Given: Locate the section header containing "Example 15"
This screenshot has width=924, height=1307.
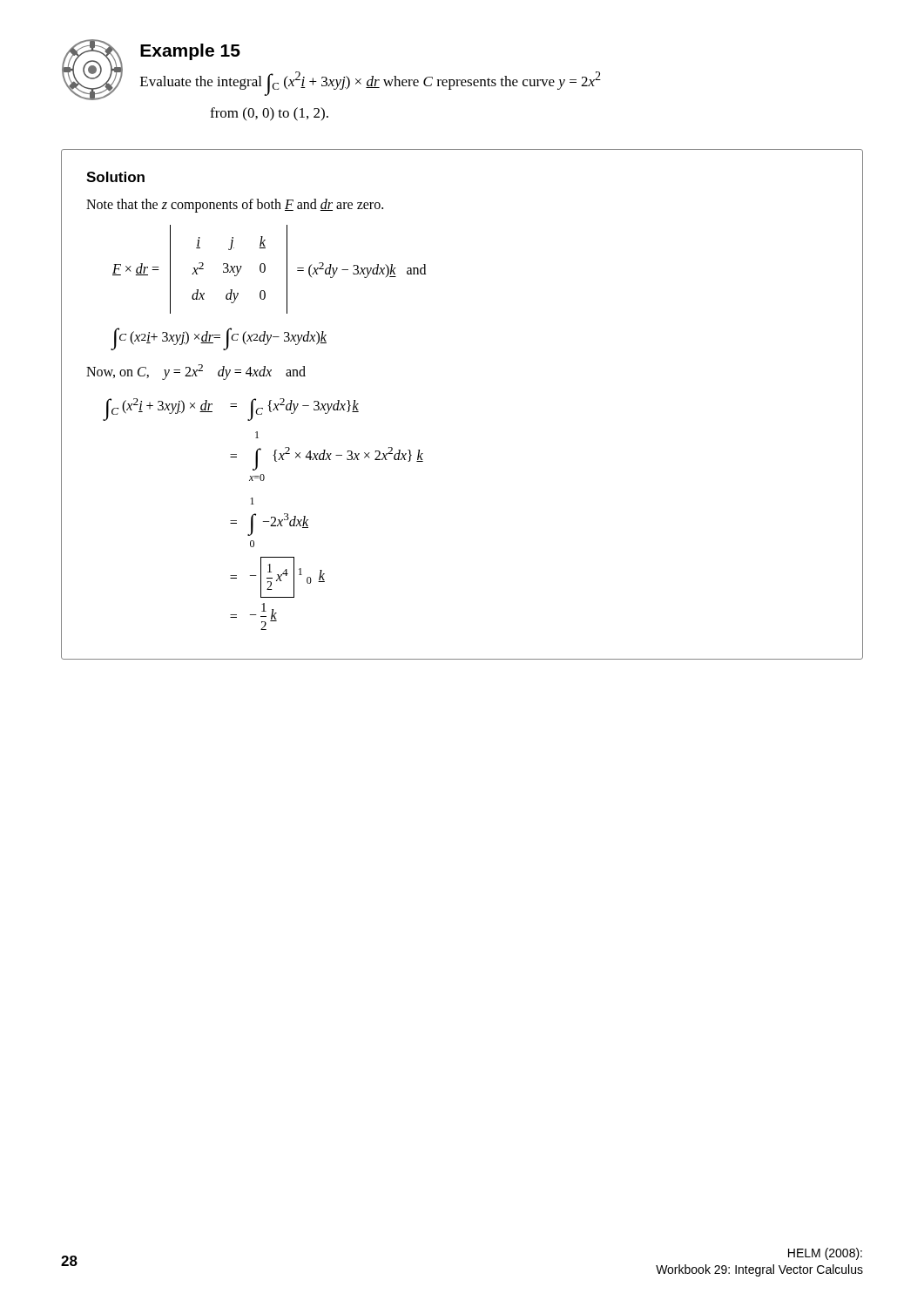Looking at the screenshot, I should 190,50.
